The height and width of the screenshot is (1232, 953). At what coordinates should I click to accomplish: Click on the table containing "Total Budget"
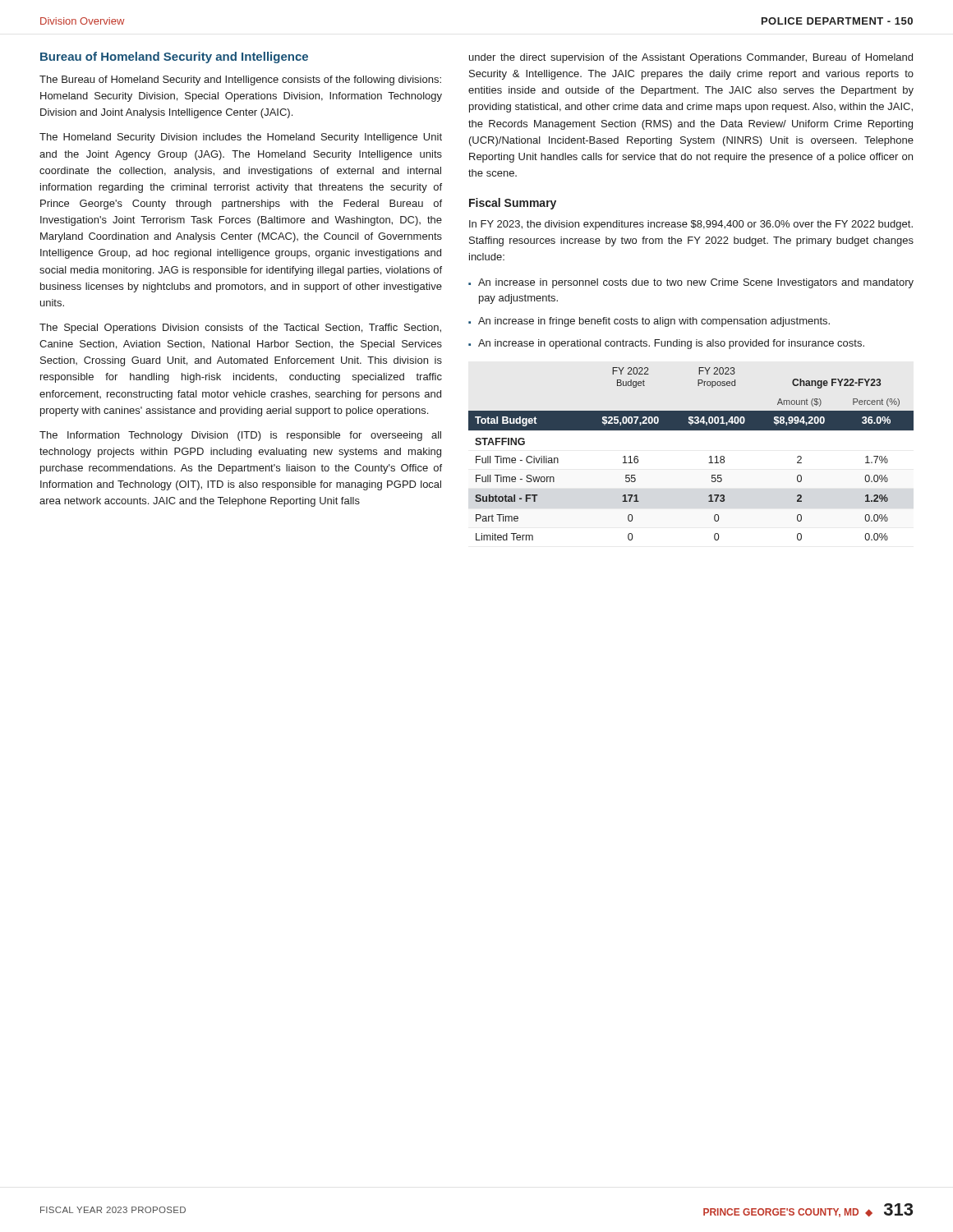(x=691, y=454)
